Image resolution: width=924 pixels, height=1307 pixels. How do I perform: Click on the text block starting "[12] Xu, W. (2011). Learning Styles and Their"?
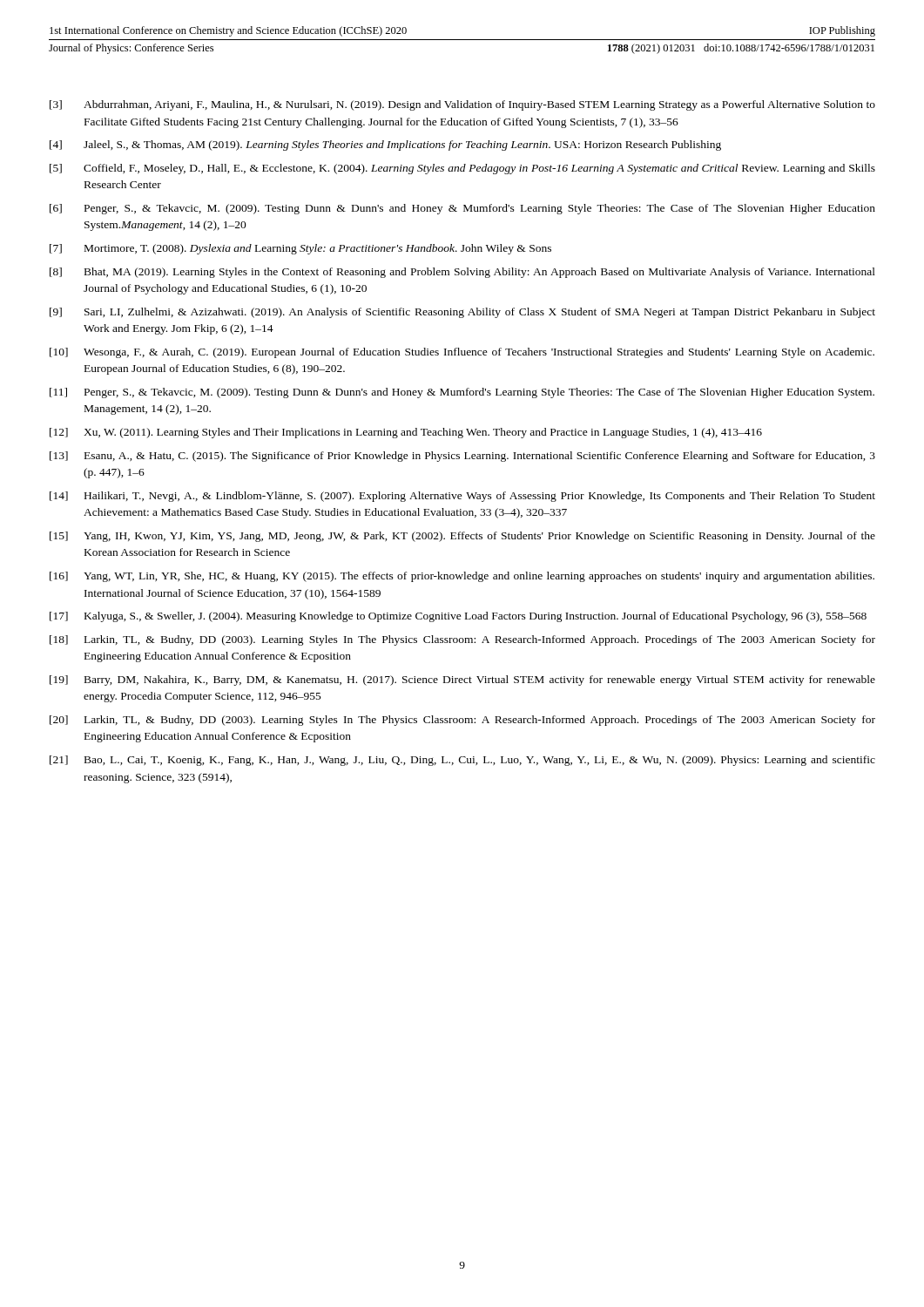[x=462, y=432]
